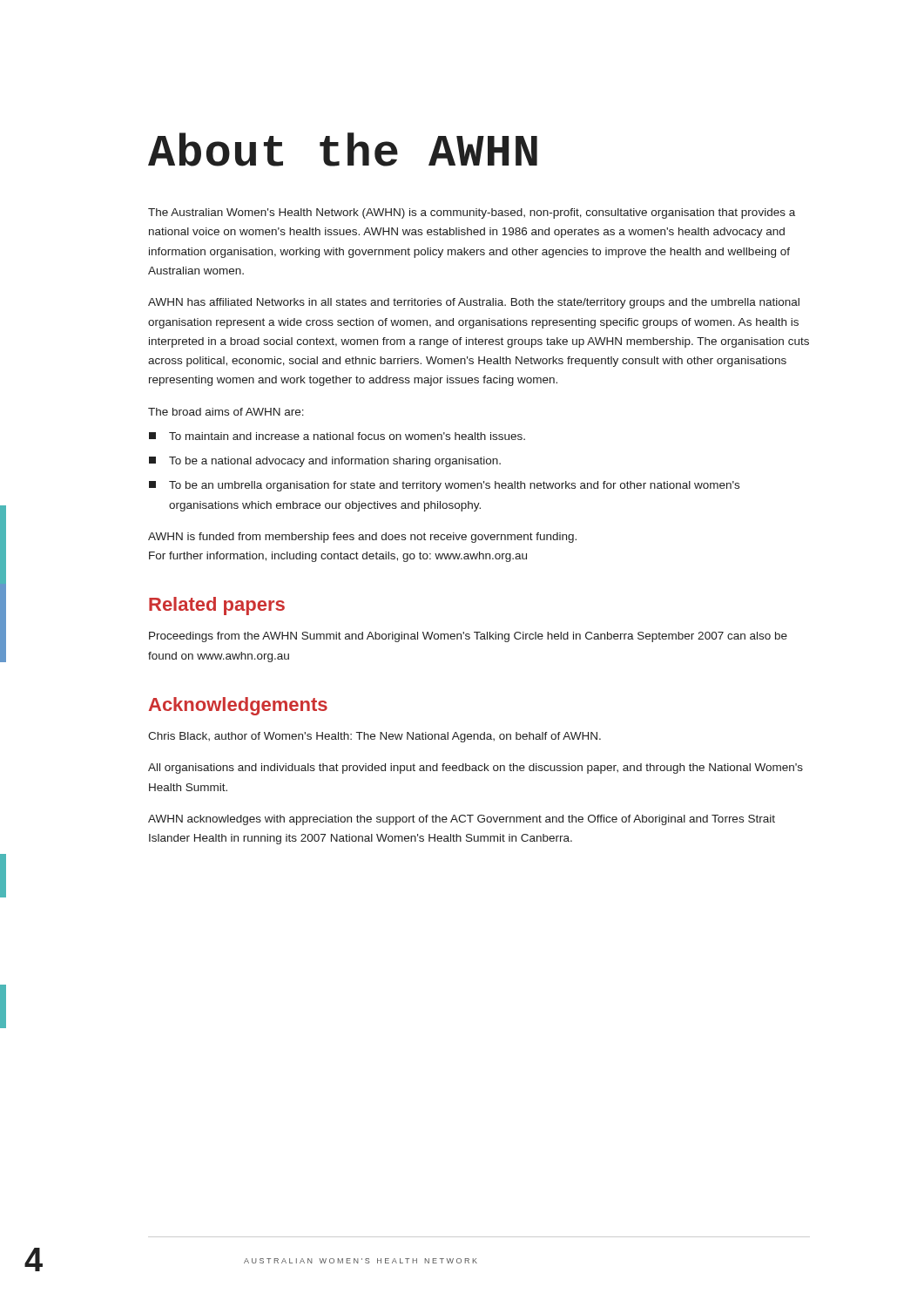Find the element starting "Proceedings from the AWHN"
Viewport: 924px width, 1307px height.
468,646
